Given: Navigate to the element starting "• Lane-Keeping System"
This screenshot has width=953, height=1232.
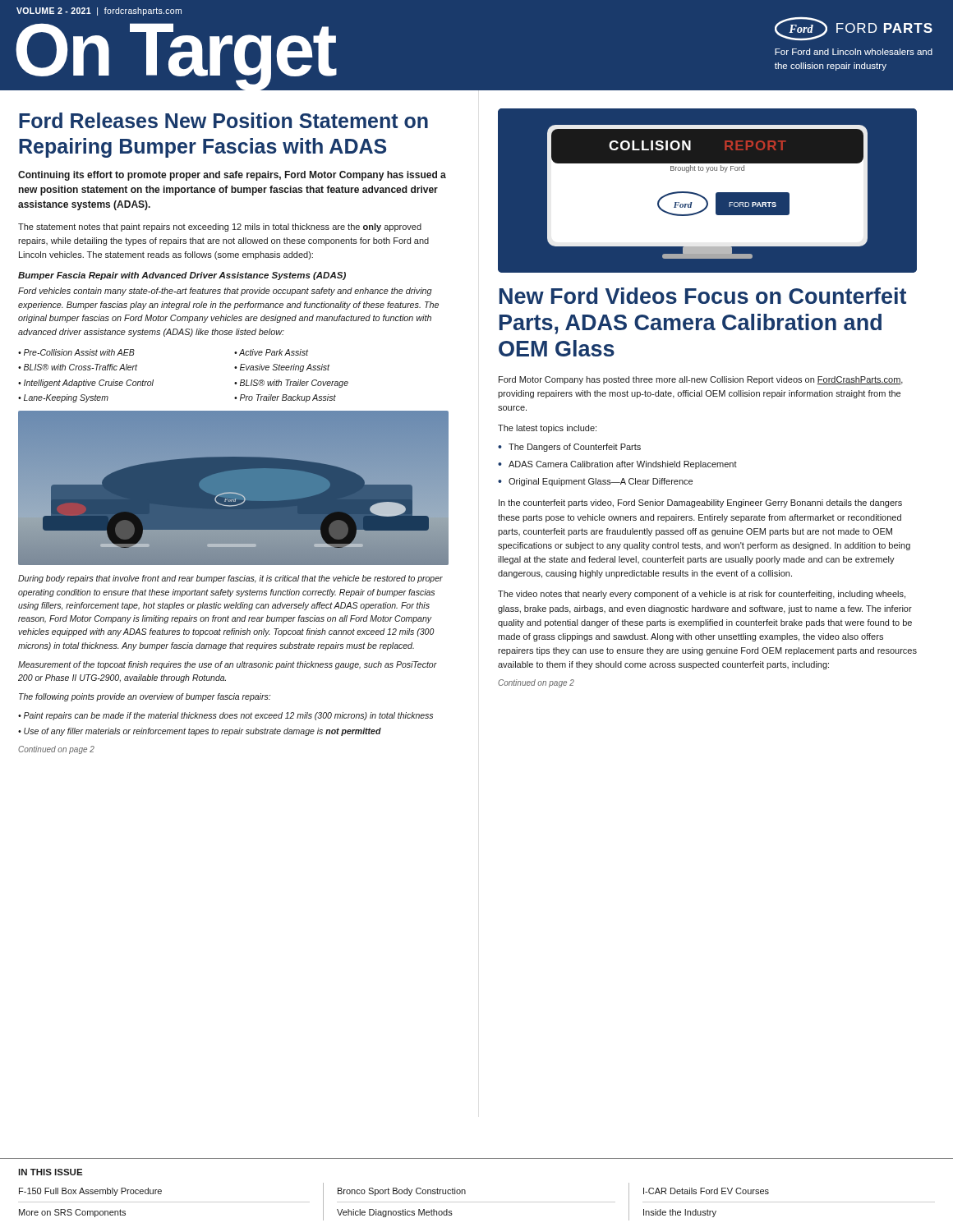Looking at the screenshot, I should pos(63,397).
